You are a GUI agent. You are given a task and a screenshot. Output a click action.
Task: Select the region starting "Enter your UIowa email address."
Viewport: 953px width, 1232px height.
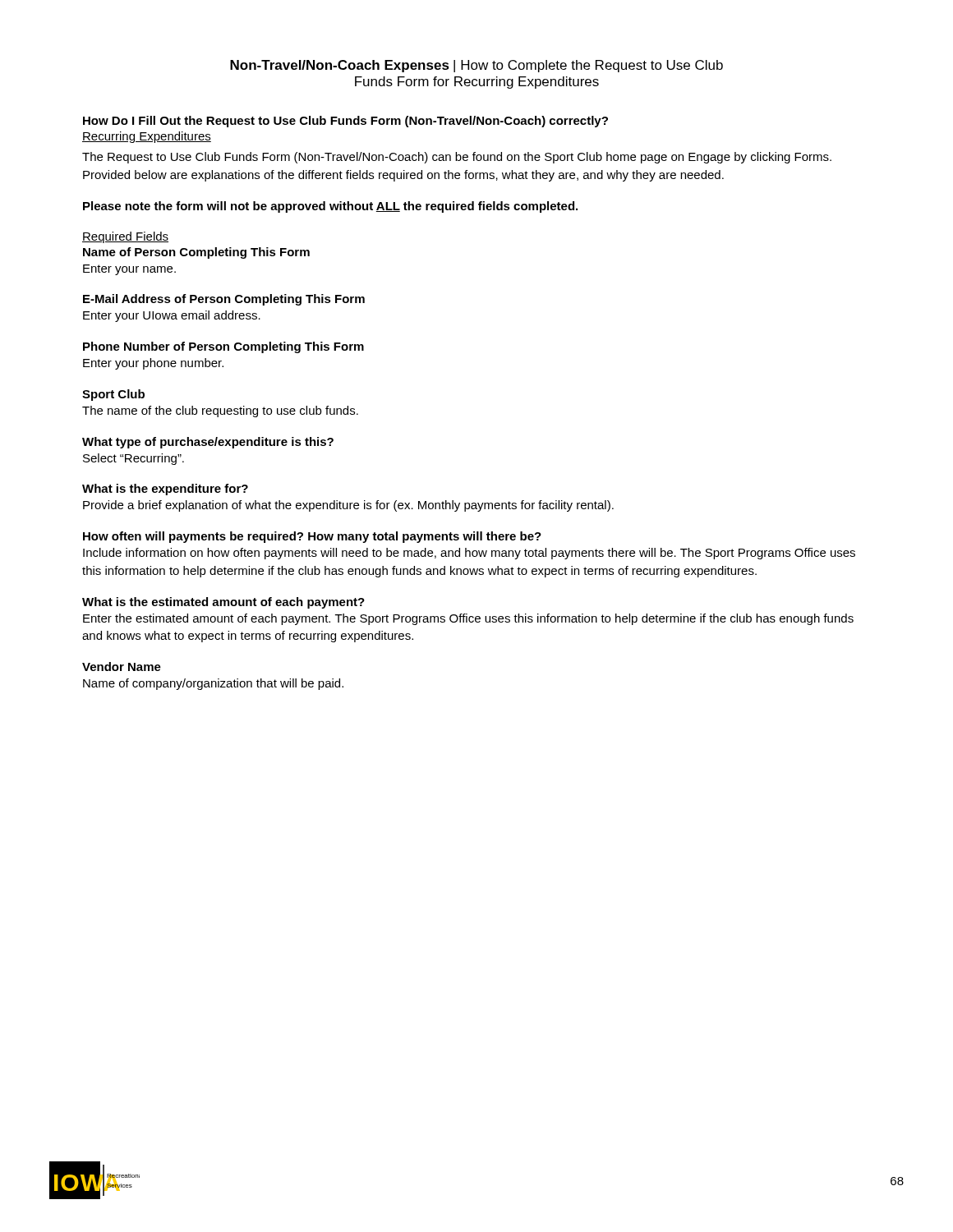tap(172, 315)
